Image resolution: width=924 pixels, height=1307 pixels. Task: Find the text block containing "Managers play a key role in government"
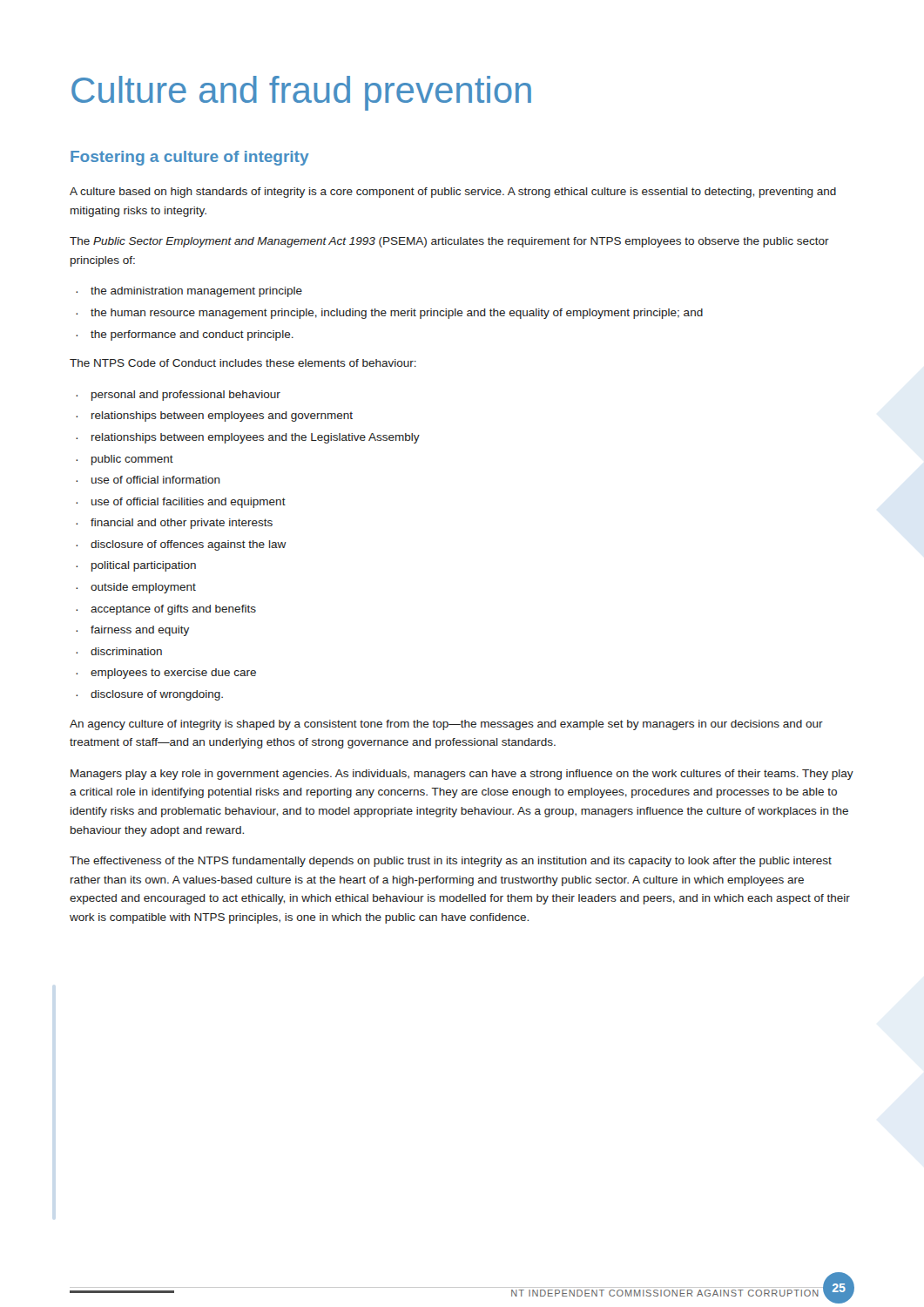(462, 802)
